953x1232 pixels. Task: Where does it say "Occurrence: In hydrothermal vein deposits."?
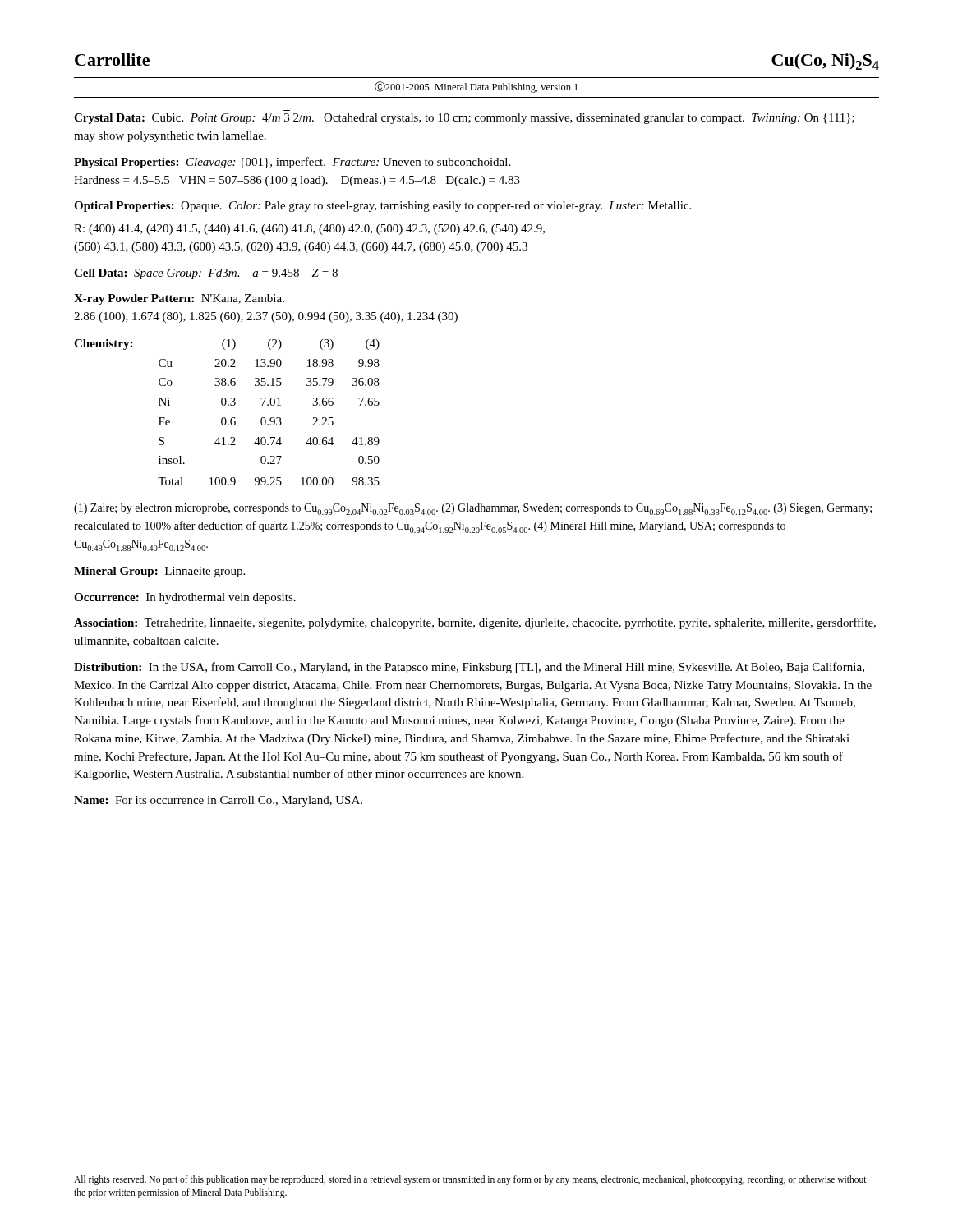tap(185, 598)
